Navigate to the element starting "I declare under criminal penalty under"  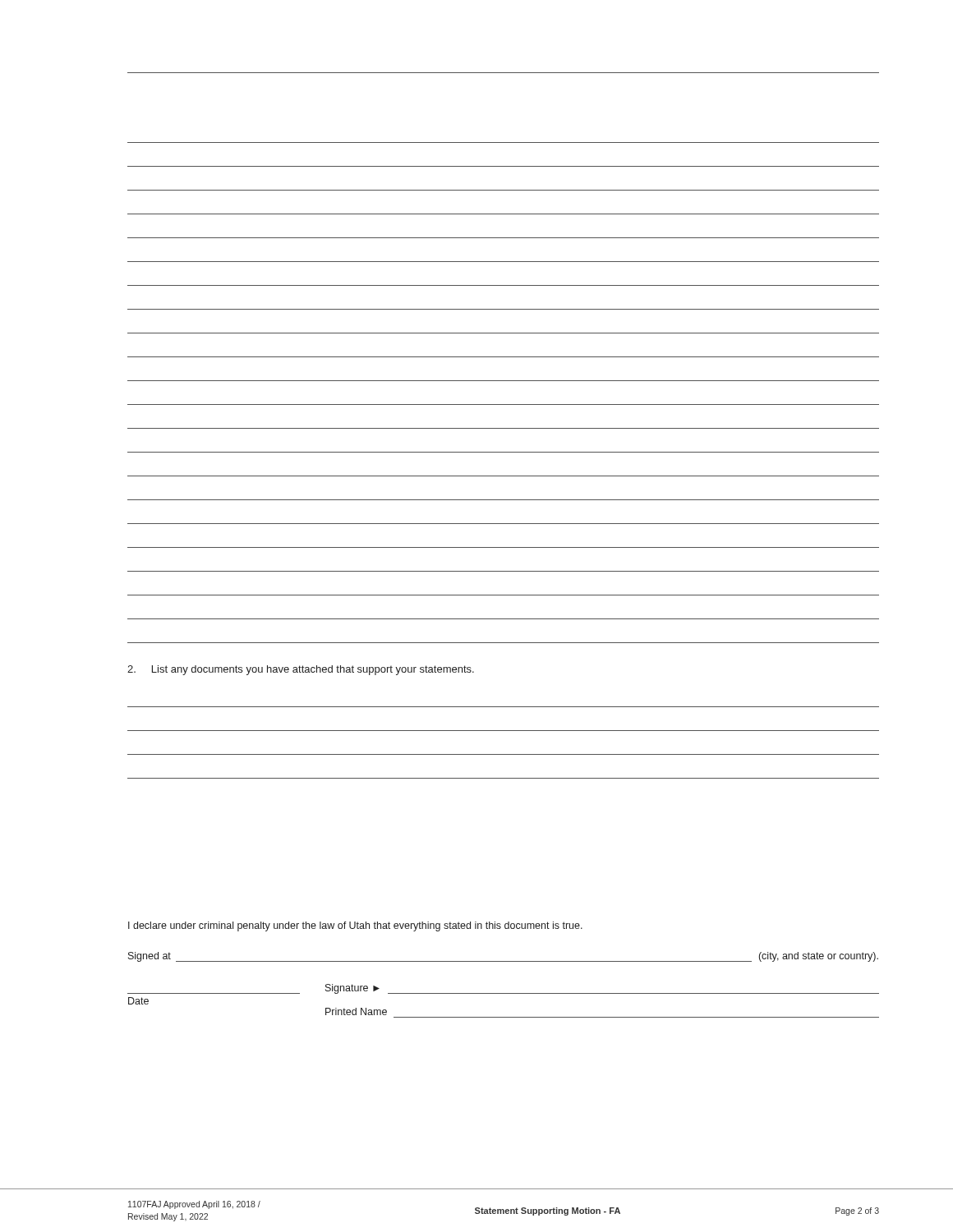[x=355, y=926]
